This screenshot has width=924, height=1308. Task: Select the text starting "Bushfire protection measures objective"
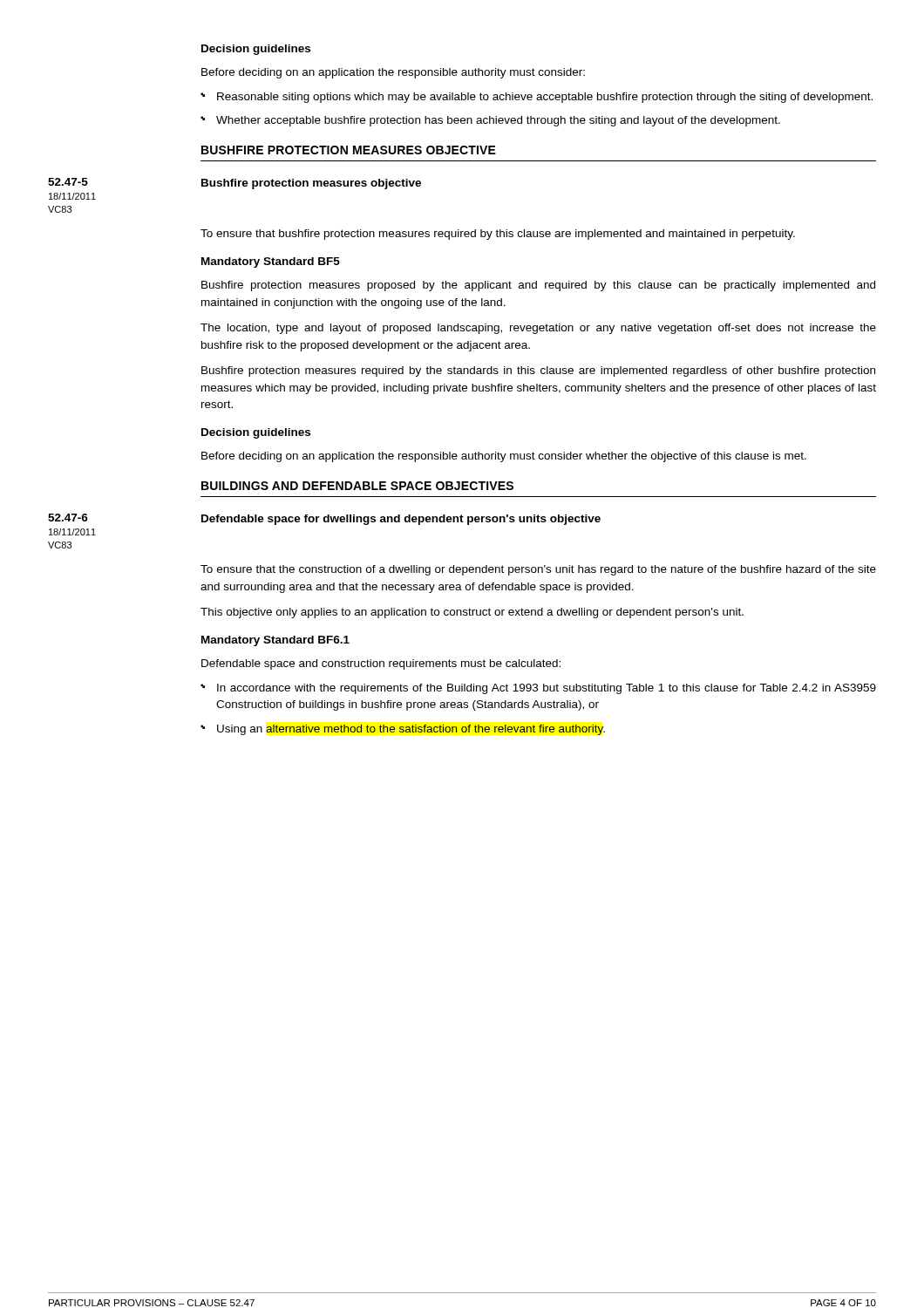pyautogui.click(x=311, y=182)
